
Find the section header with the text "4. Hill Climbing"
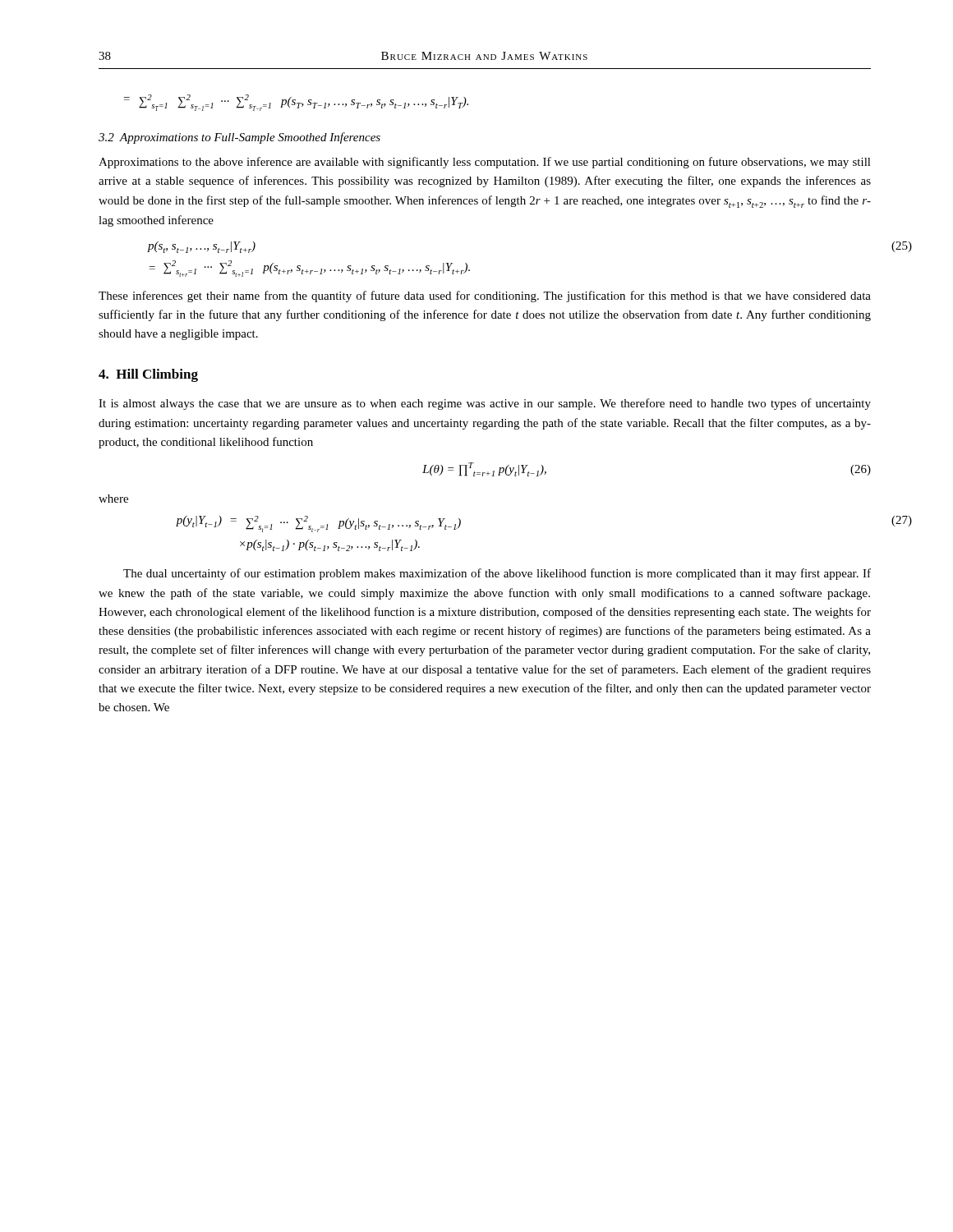click(148, 374)
